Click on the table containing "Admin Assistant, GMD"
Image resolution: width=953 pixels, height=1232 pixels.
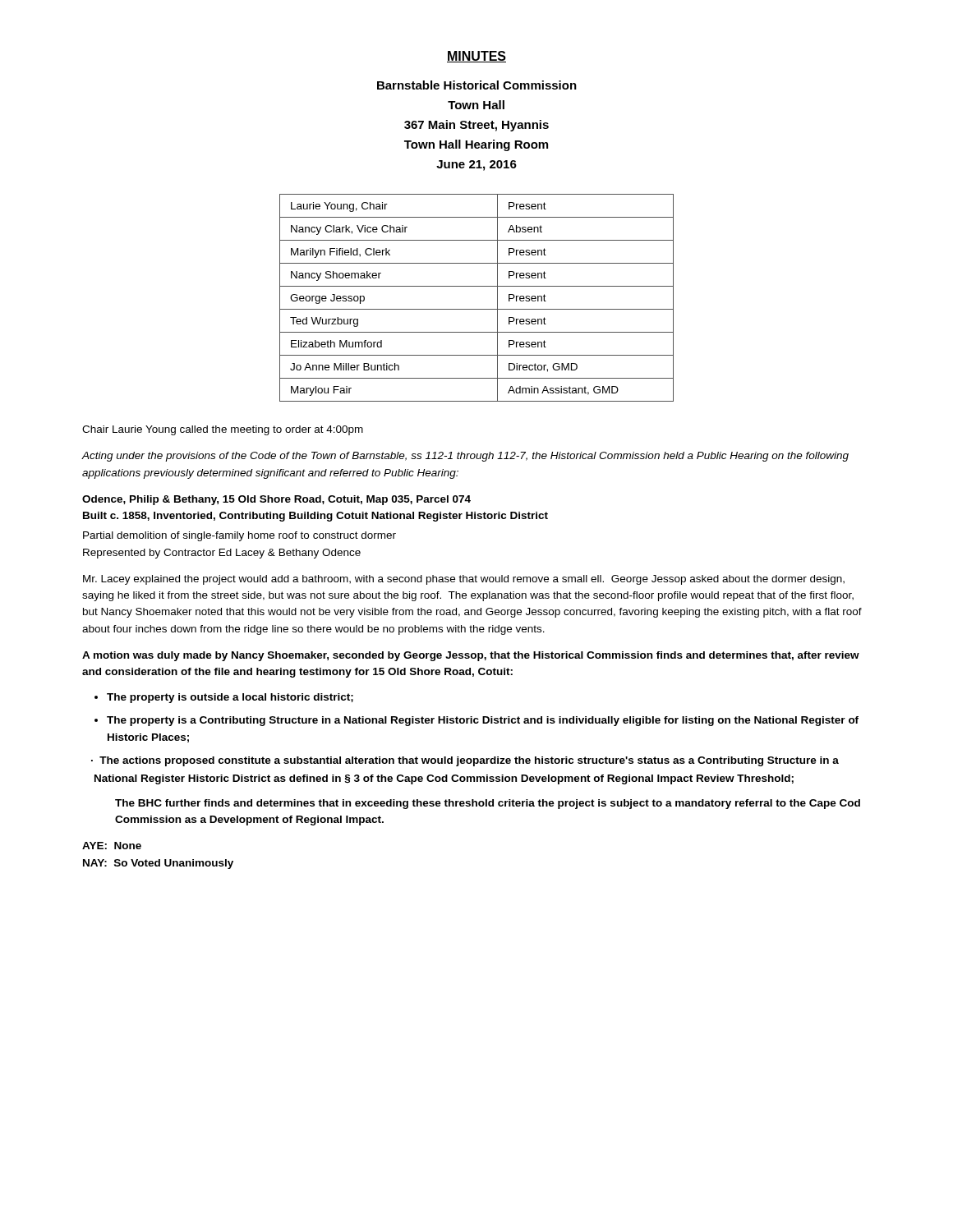click(476, 298)
